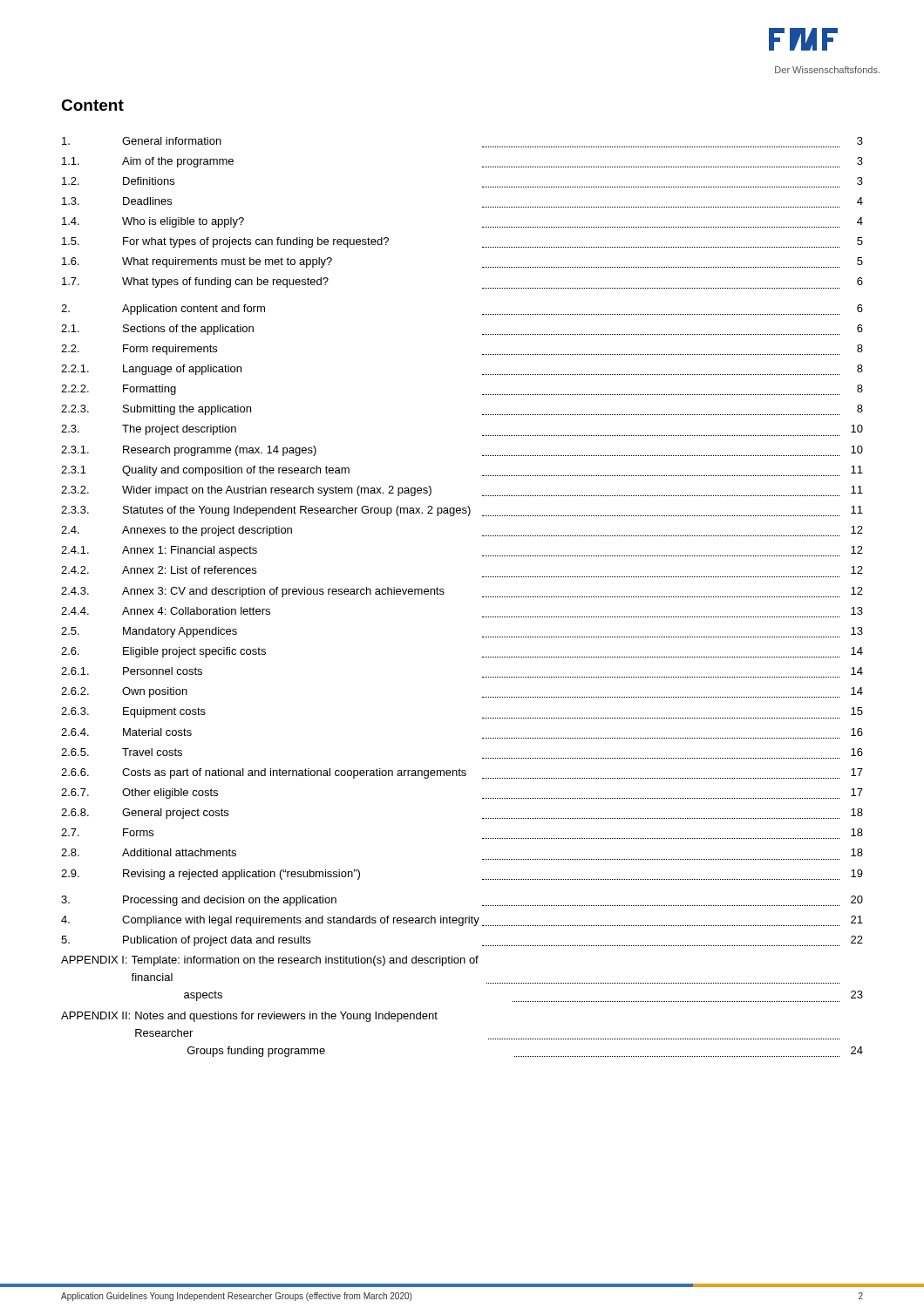
Task: Where is the passage that starts "APPENDIX I: Template: information on the"?
Action: (270, 961)
